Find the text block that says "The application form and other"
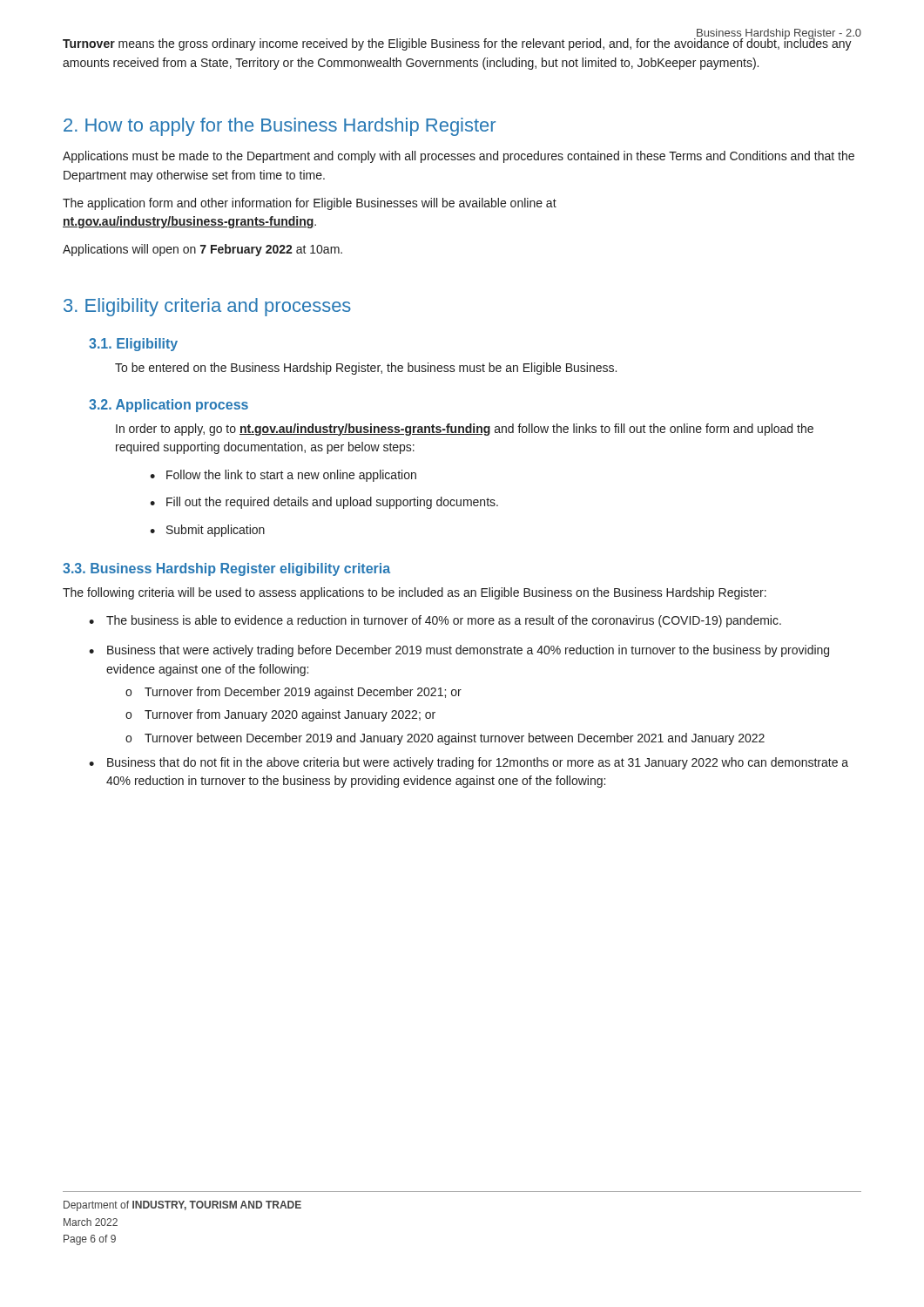Screen dimensions: 1307x924 point(309,212)
